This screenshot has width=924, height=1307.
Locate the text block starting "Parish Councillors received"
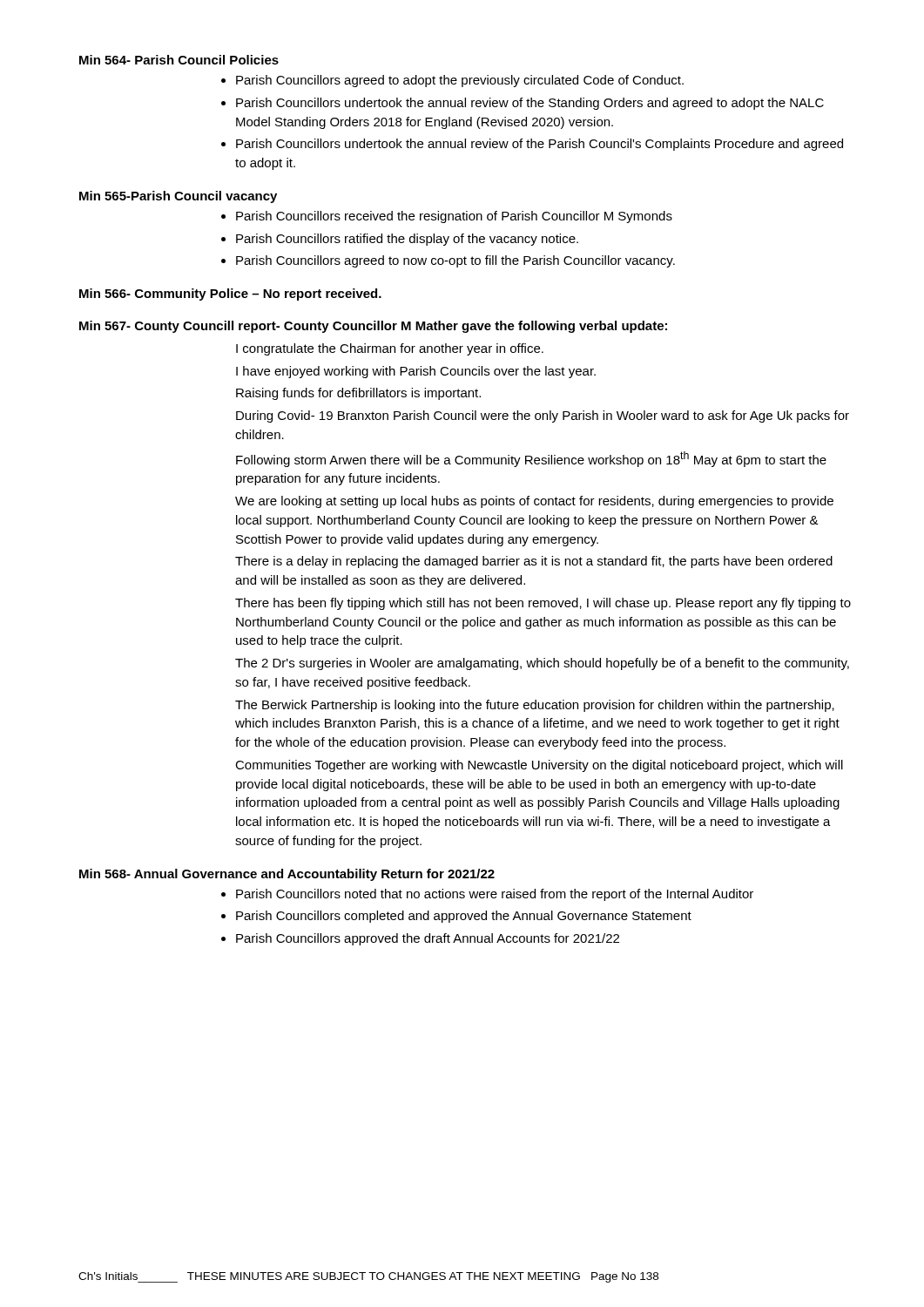click(545, 216)
